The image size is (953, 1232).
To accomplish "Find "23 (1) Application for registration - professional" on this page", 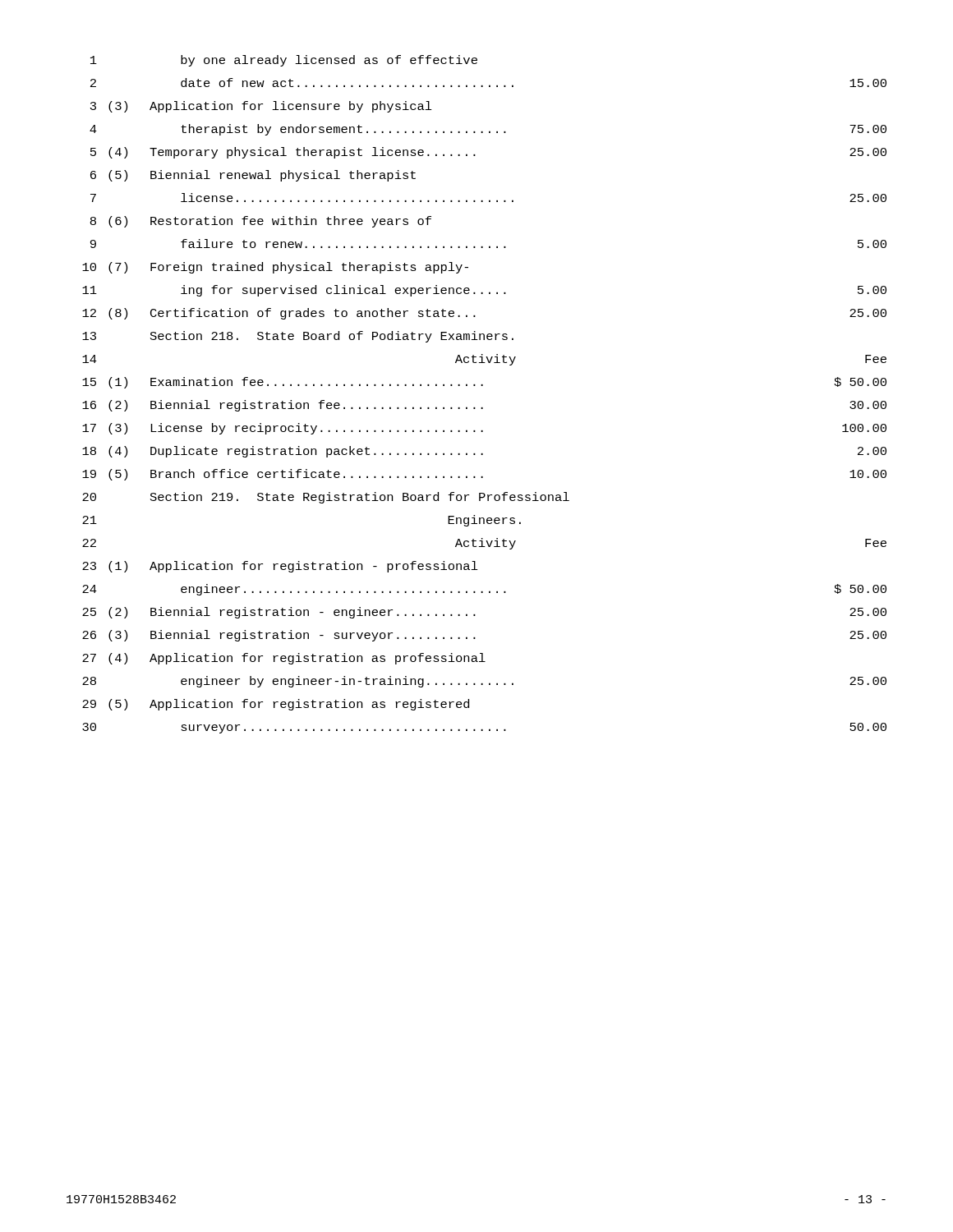I will [444, 567].
